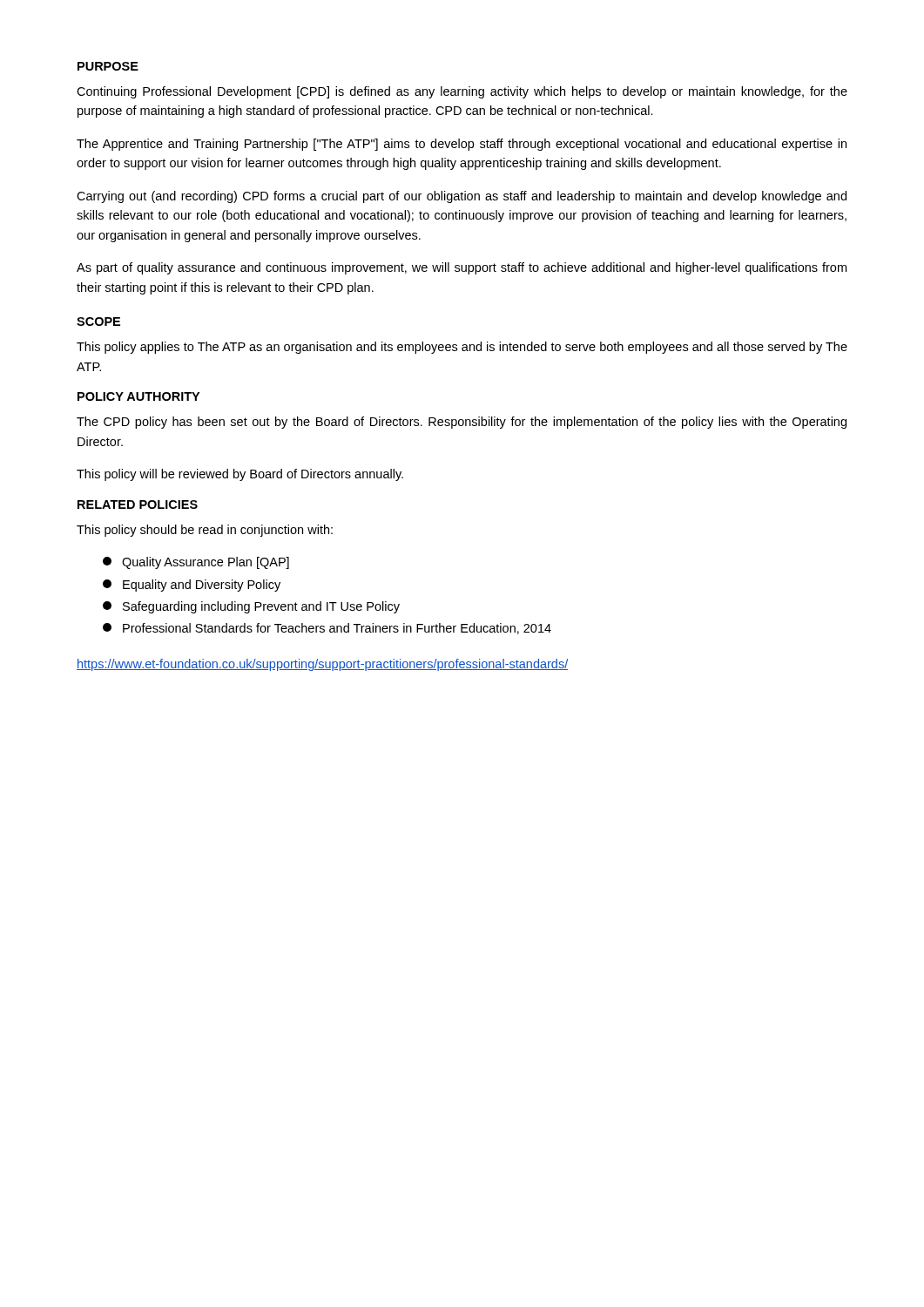Where is the passage that starts "As part of quality assurance and continuous improvement,"?
The height and width of the screenshot is (1307, 924).
pyautogui.click(x=462, y=278)
